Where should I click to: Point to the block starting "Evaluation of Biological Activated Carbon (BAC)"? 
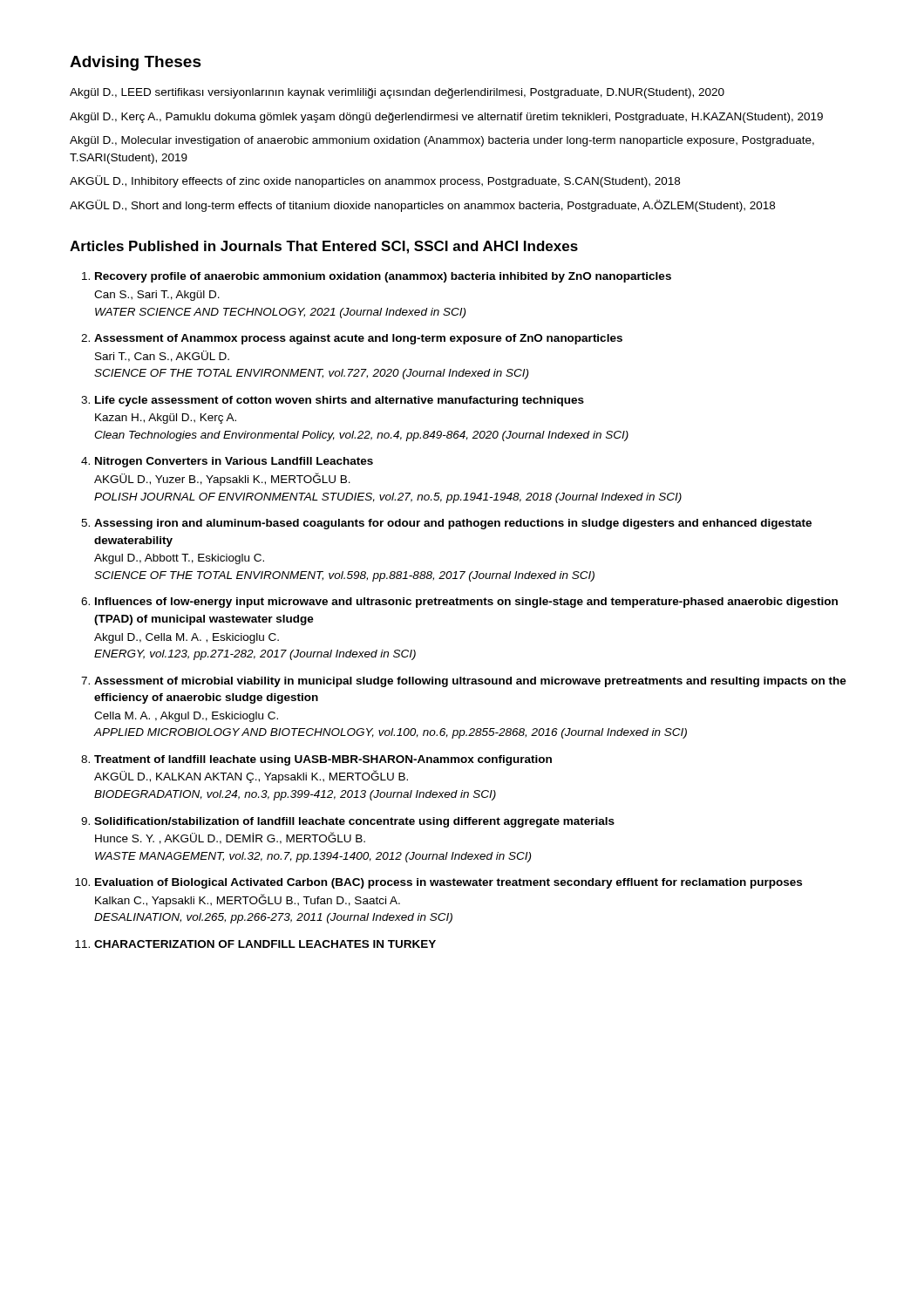pyautogui.click(x=448, y=883)
